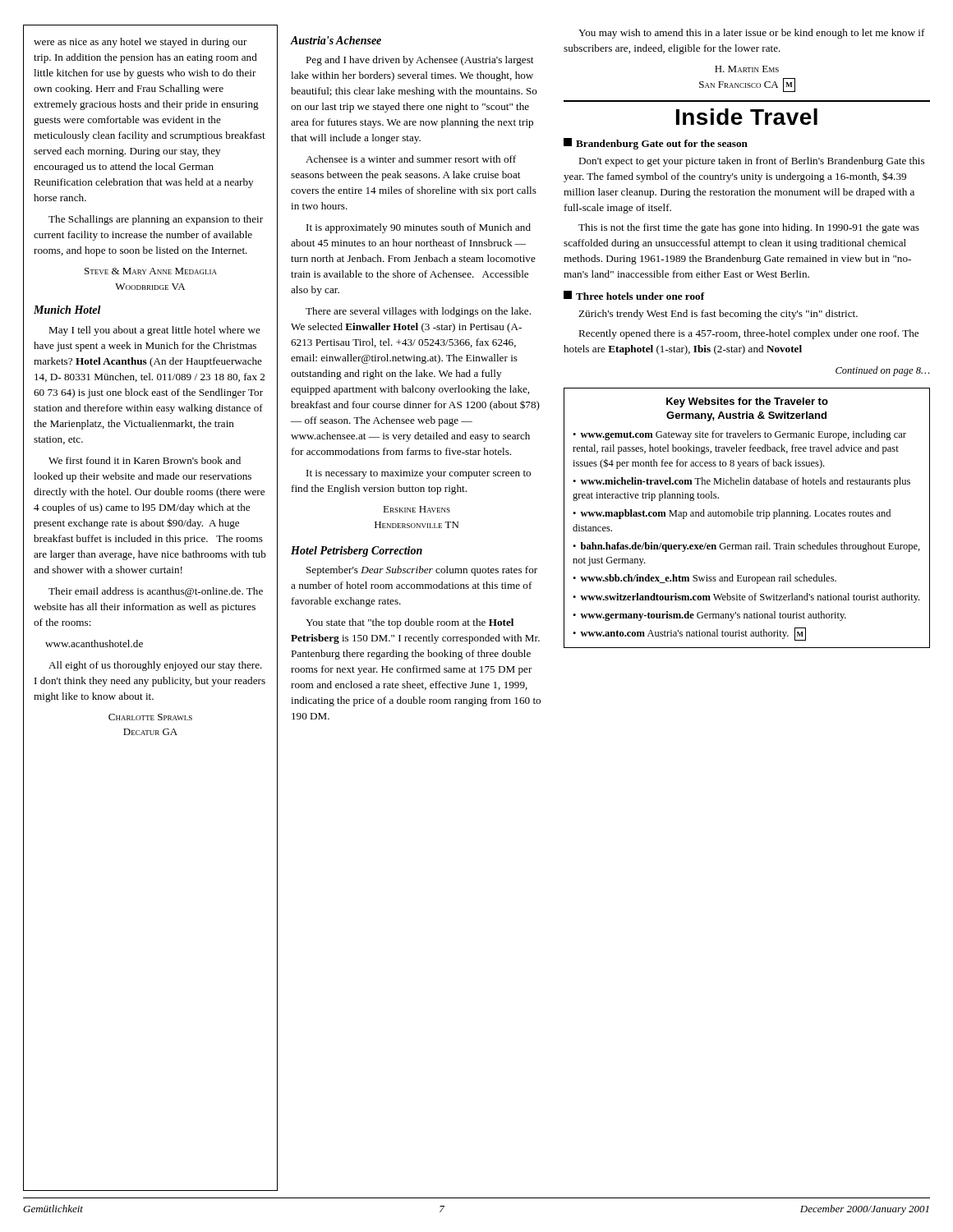
Task: Navigate to the element starting "September's Dear Subscriber column quotes"
Action: click(417, 585)
